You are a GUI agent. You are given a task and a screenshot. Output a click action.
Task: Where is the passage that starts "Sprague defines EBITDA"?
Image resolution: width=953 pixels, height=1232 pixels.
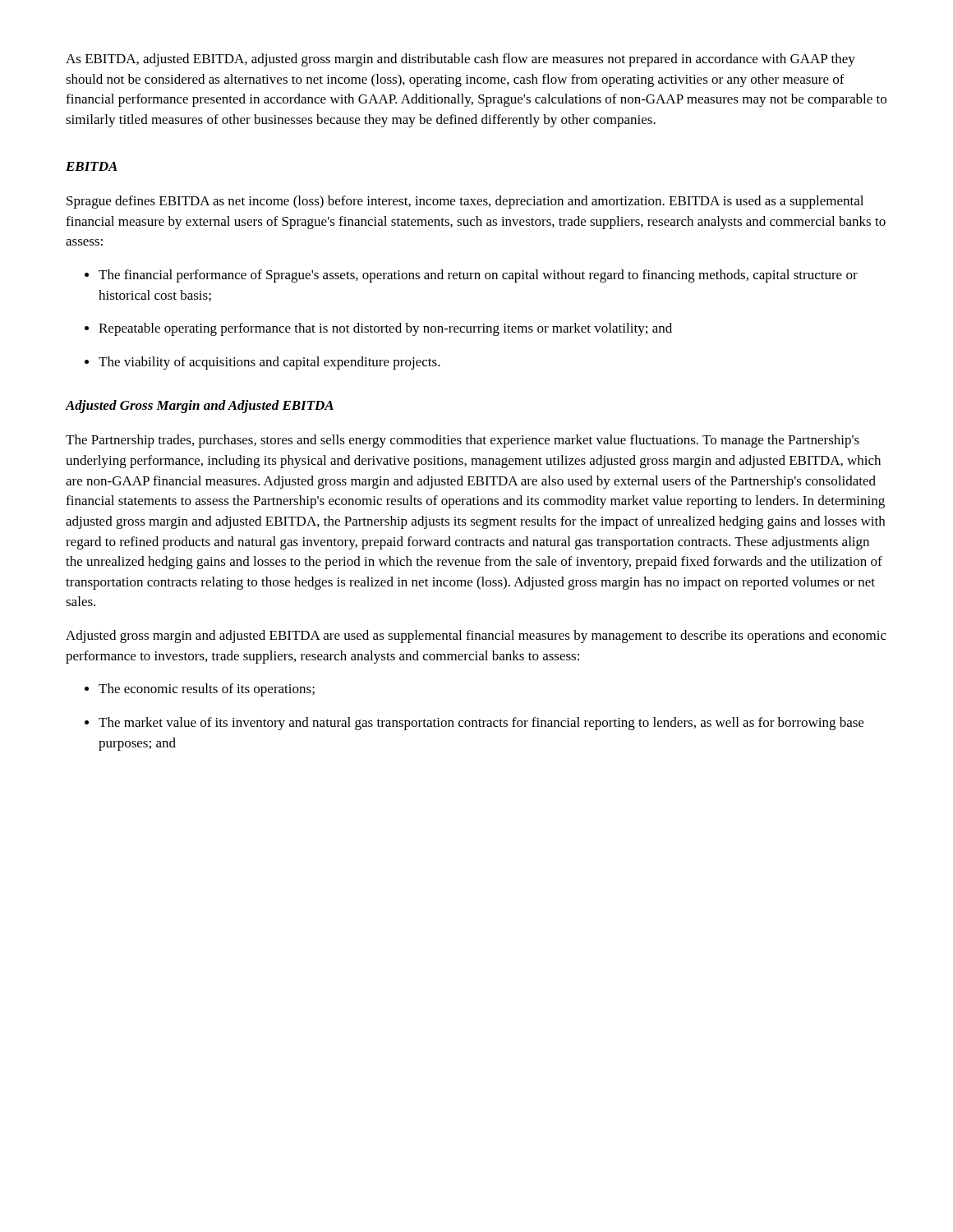click(x=476, y=221)
